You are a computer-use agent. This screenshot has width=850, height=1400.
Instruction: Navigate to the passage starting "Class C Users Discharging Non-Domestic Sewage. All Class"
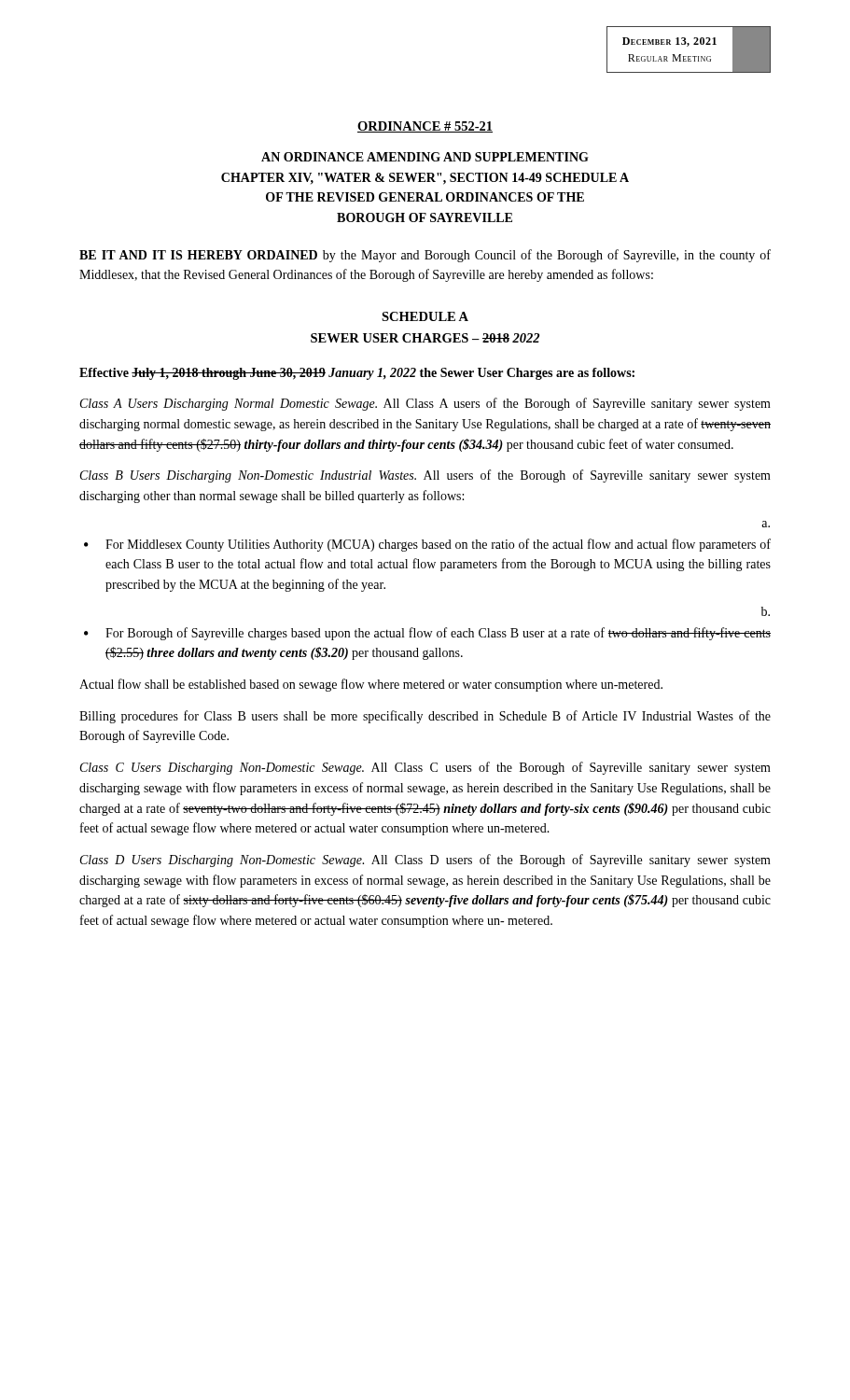(x=425, y=798)
